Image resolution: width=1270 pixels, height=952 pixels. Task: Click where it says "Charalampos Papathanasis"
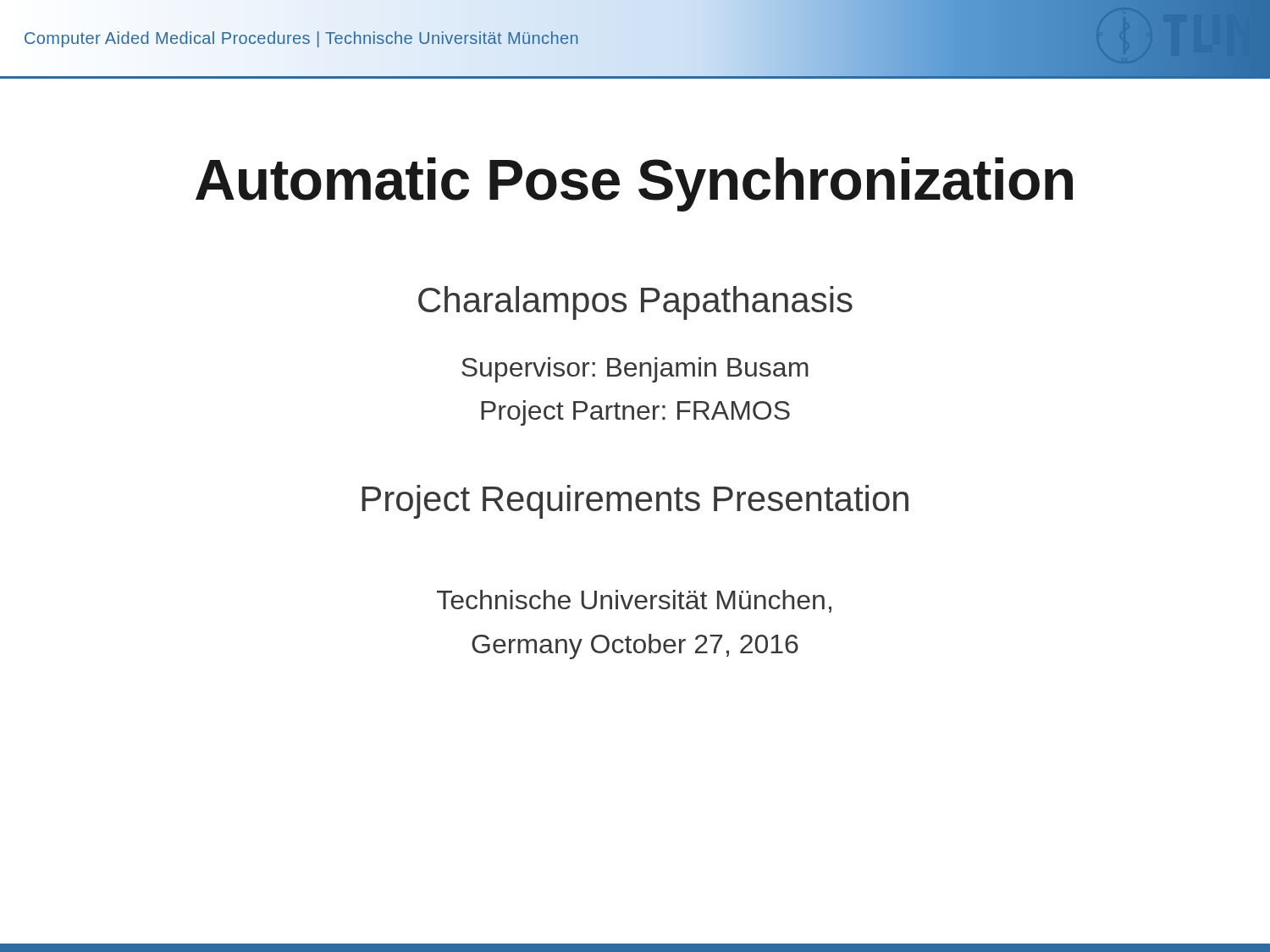pyautogui.click(x=635, y=300)
